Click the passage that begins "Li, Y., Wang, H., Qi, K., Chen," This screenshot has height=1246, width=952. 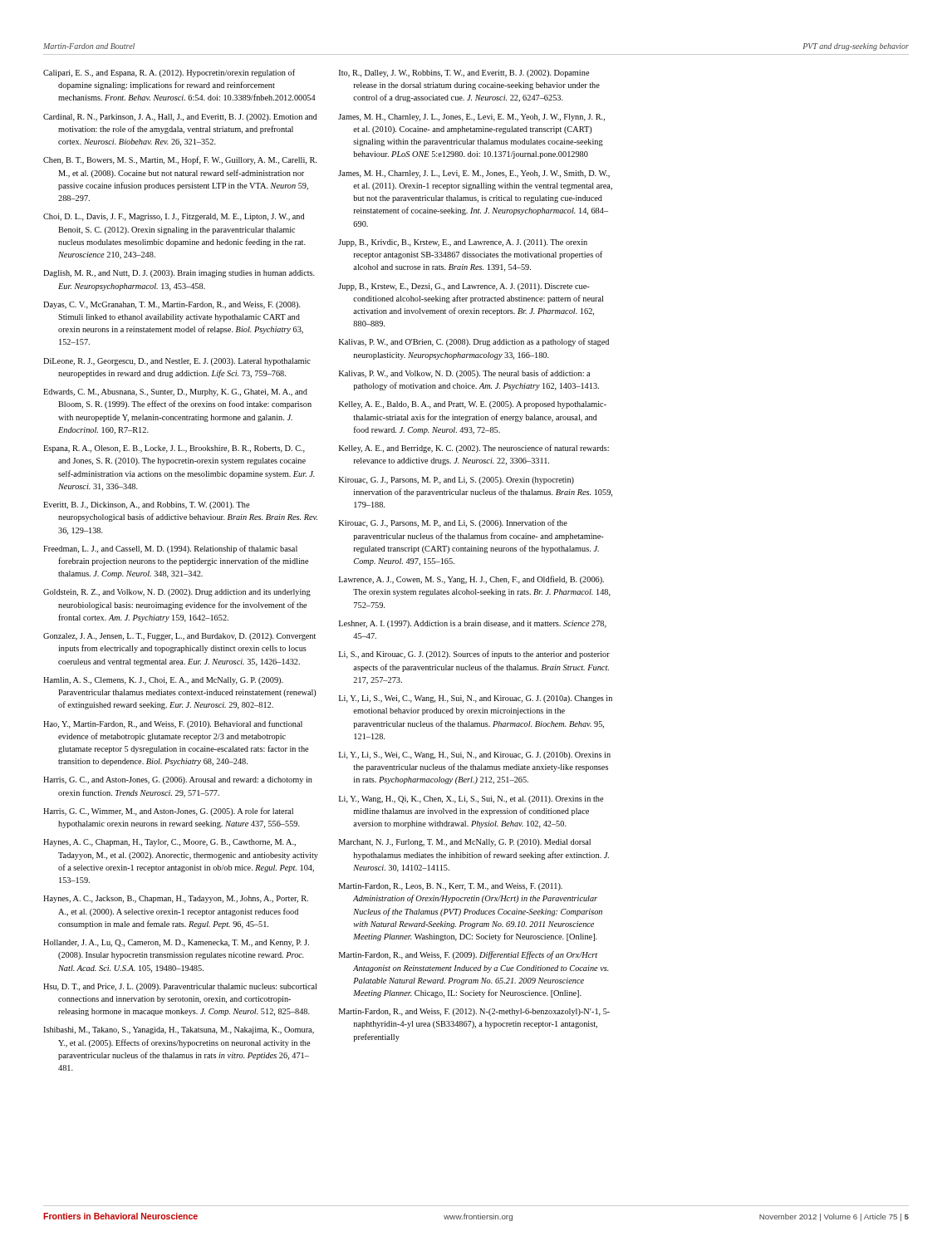point(471,811)
